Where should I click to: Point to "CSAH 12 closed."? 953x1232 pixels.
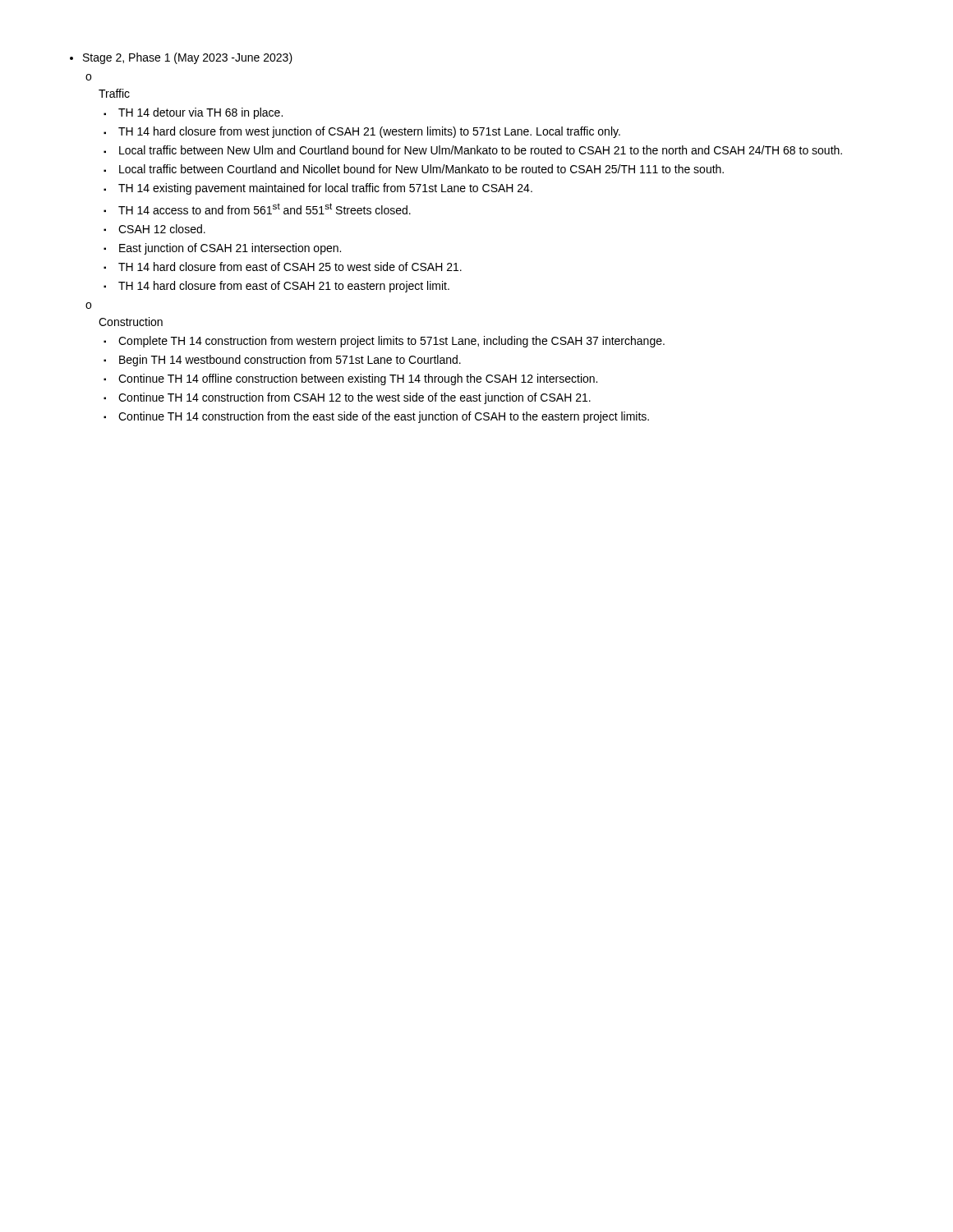162,229
